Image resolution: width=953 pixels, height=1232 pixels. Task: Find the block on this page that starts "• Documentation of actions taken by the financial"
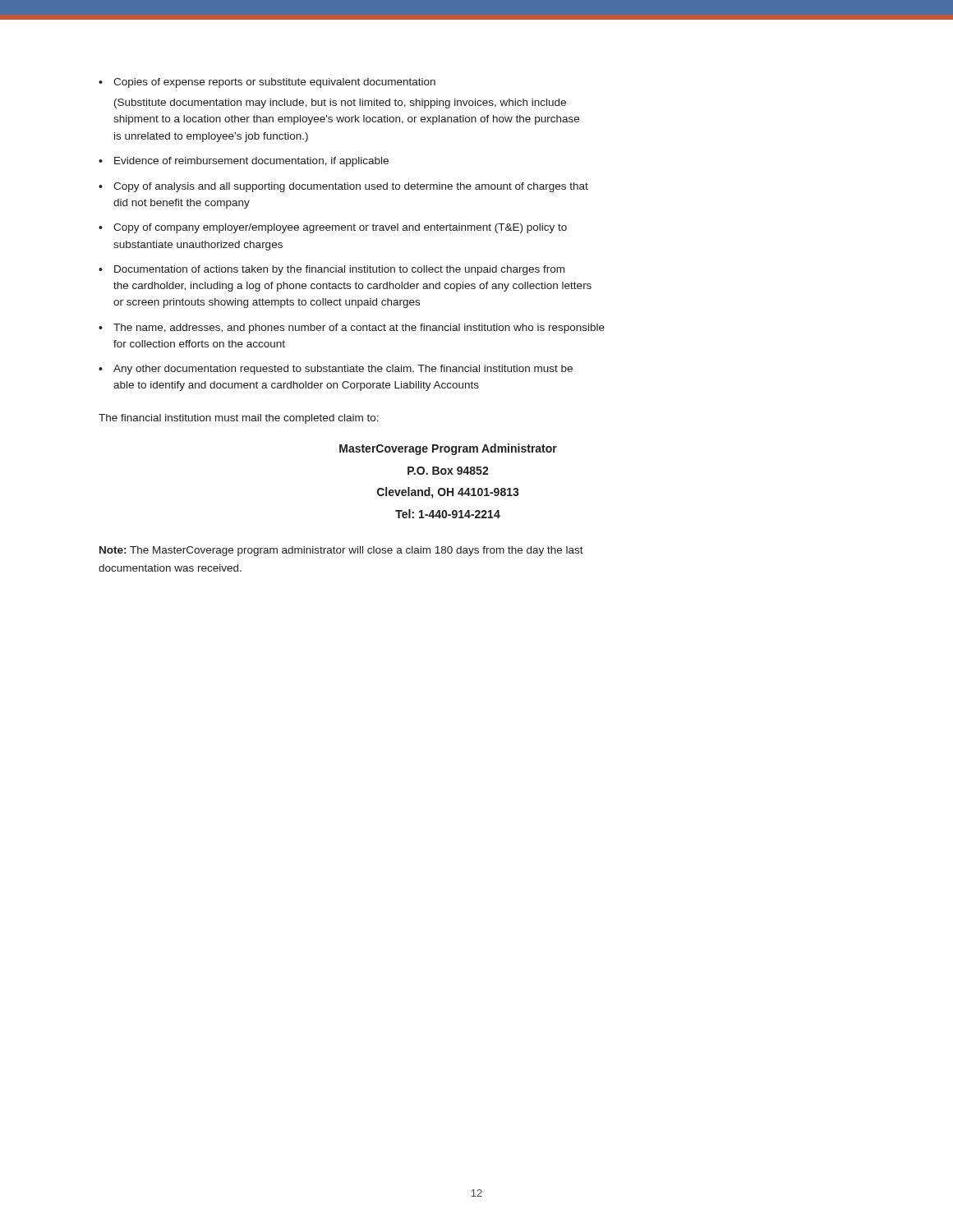tap(448, 286)
